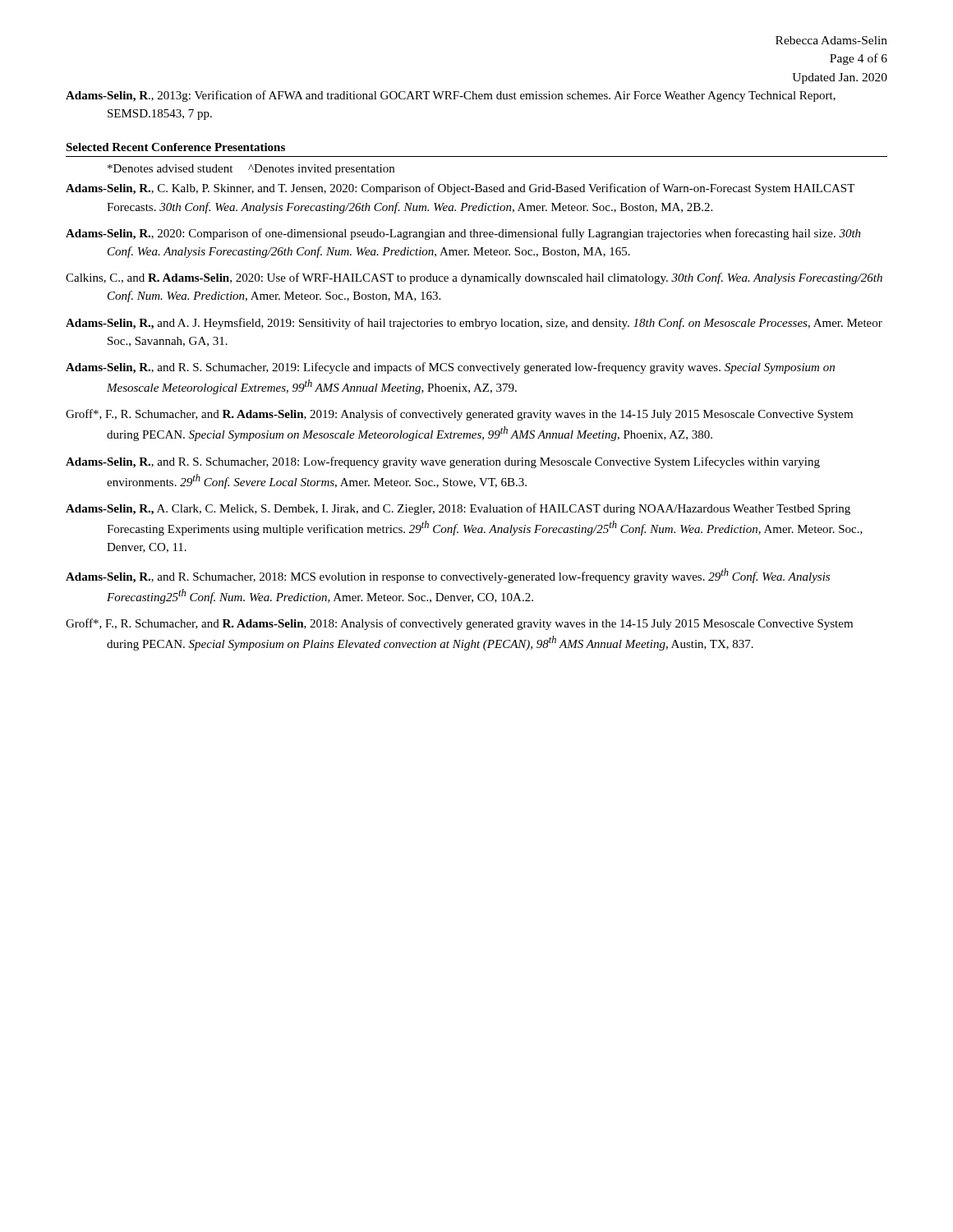Point to the block beginning "Adams-Selin, R., C. Kalb, P."
The image size is (953, 1232).
476,198
